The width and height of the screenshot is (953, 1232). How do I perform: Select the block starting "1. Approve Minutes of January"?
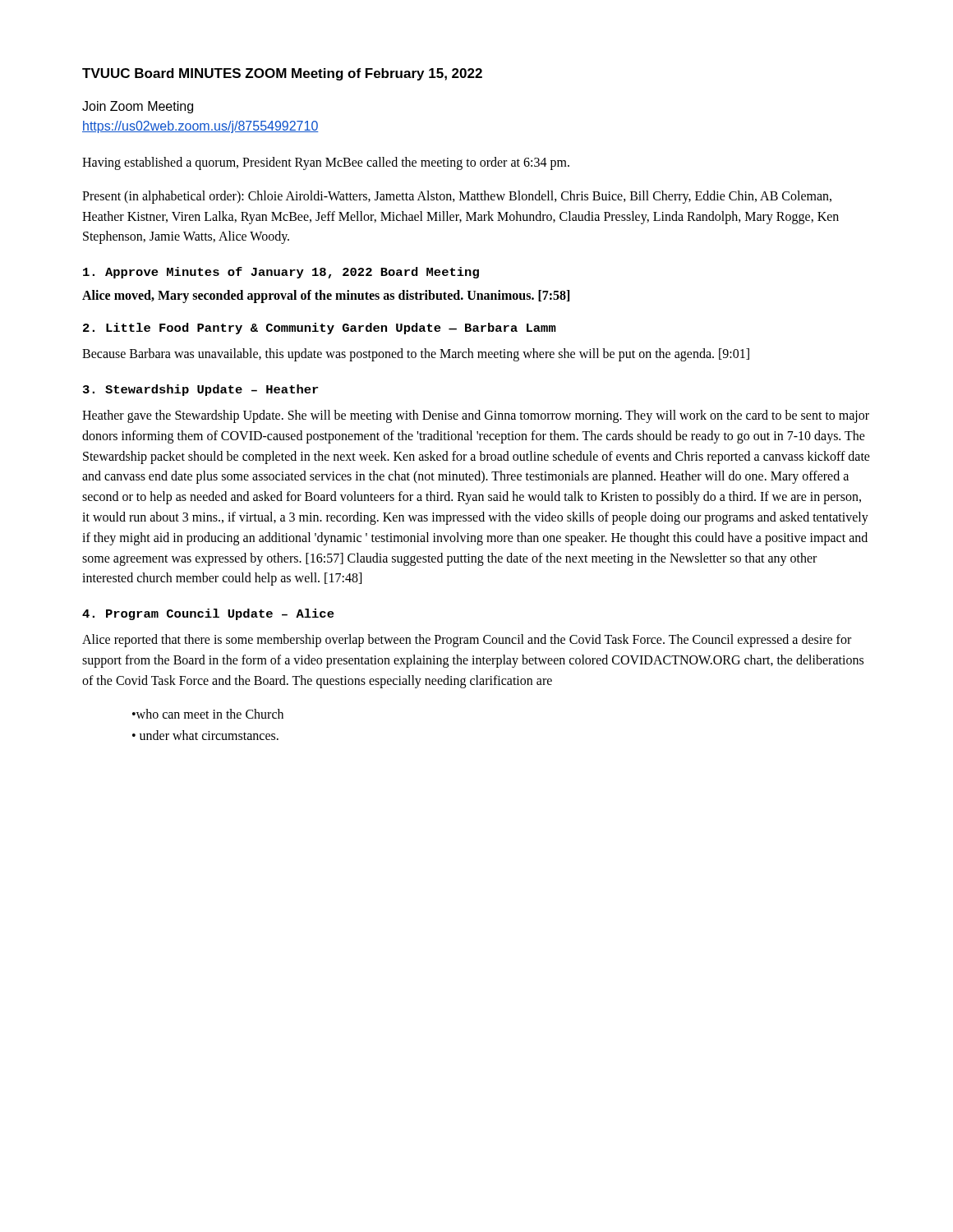tap(281, 273)
